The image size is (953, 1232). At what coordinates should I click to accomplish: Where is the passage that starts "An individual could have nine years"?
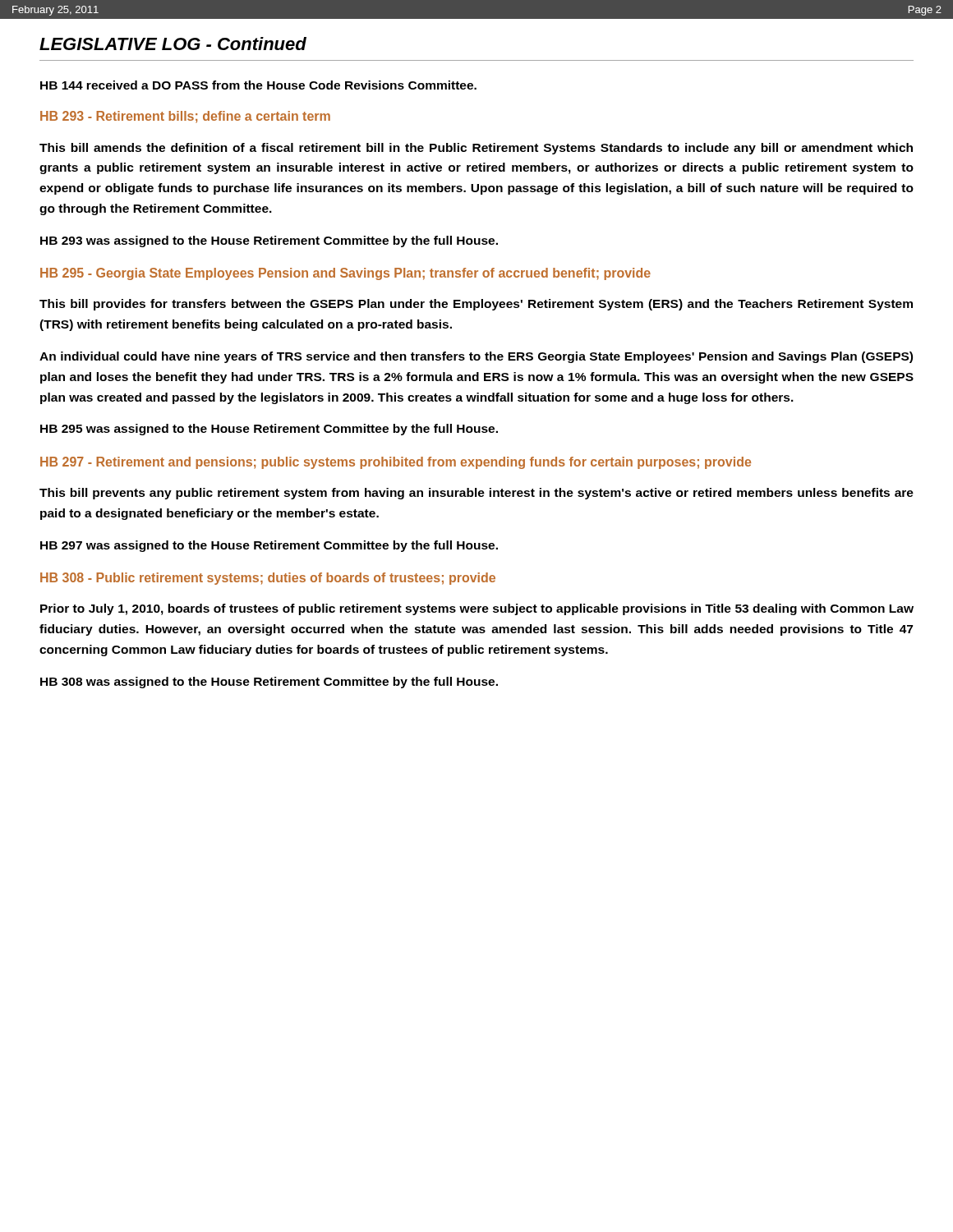pyautogui.click(x=476, y=376)
